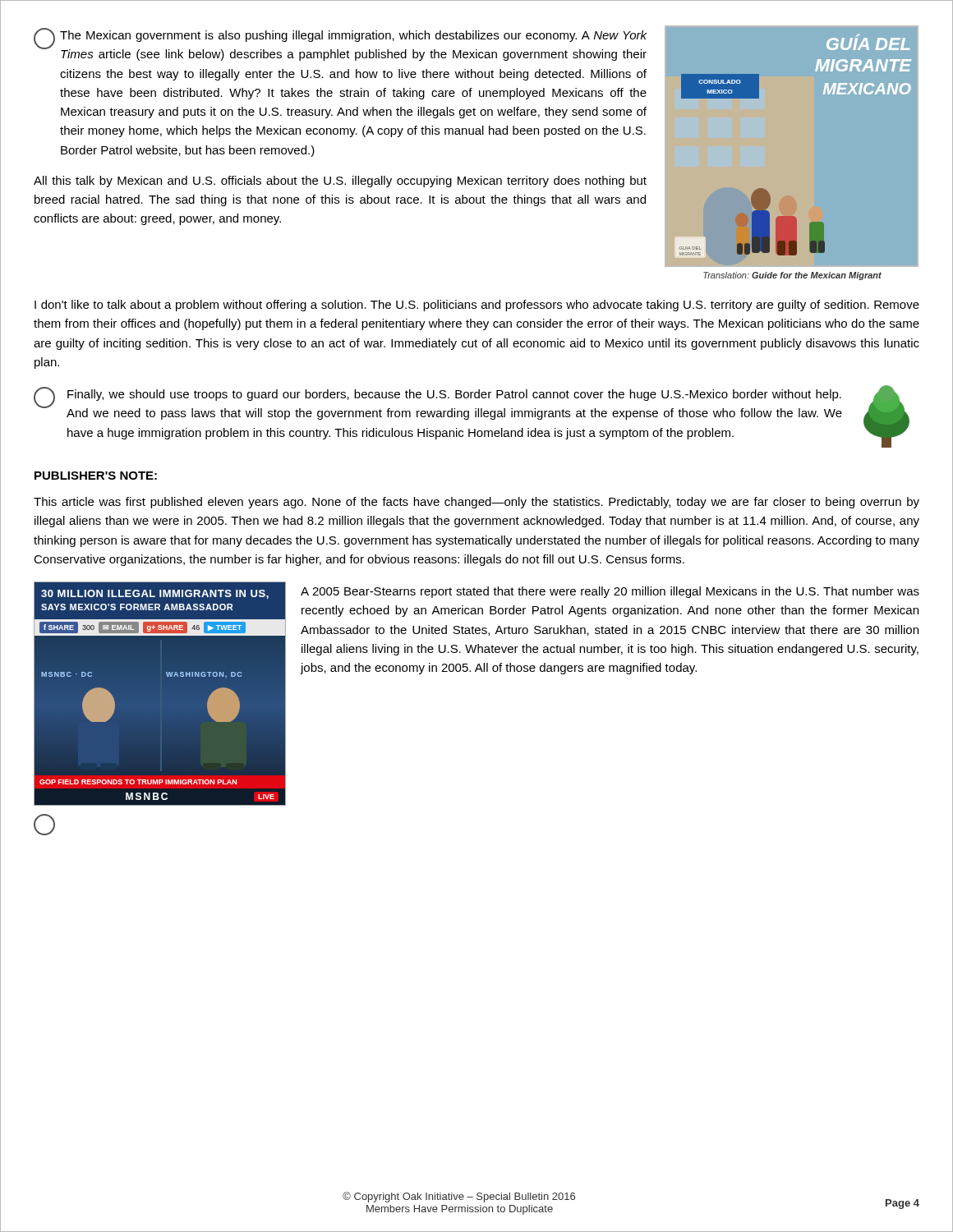Point to the block beginning "Finally, we should use troops"
Screen dimensions: 1232x953
(493, 417)
